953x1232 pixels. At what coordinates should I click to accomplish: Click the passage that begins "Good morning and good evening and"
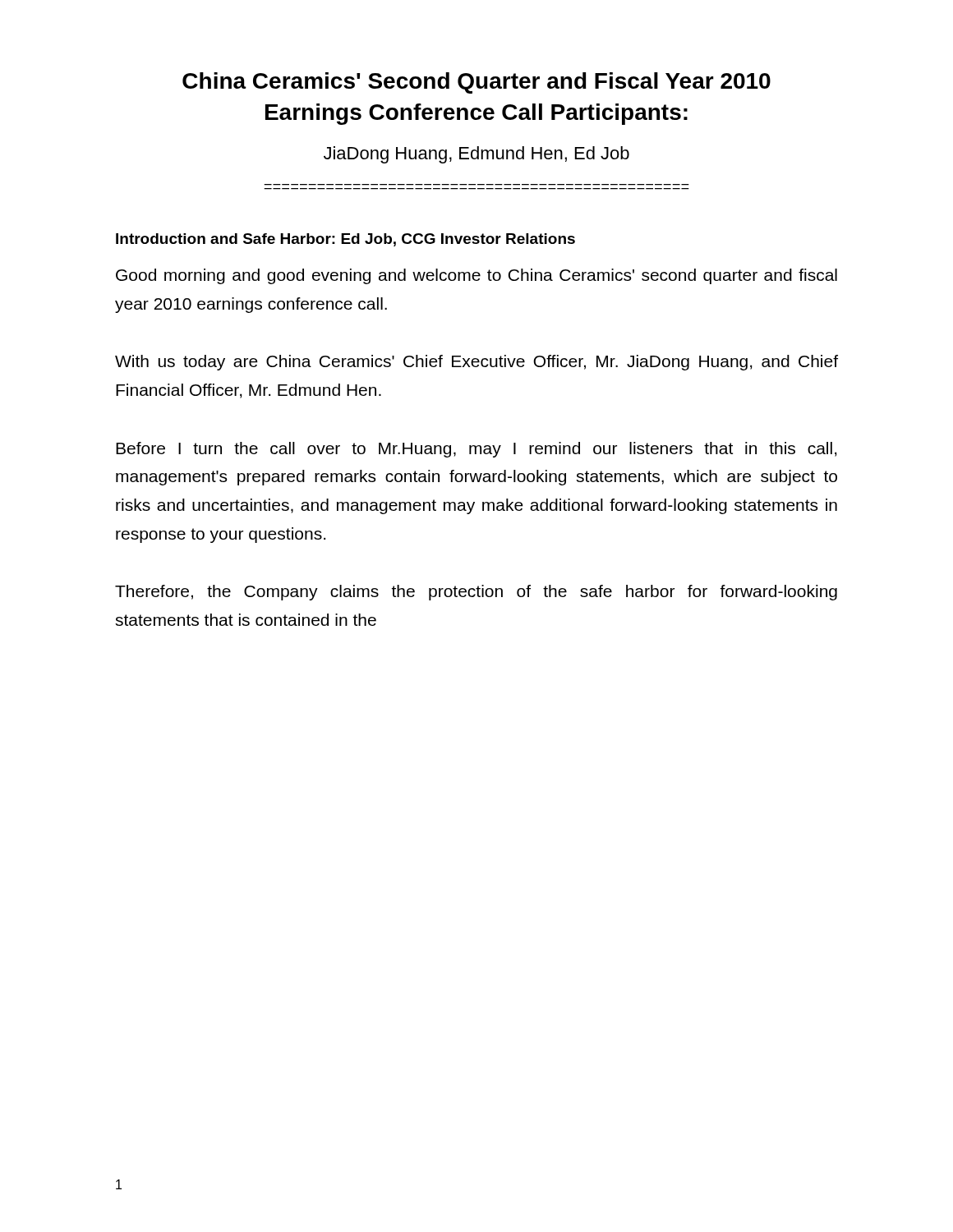(476, 289)
